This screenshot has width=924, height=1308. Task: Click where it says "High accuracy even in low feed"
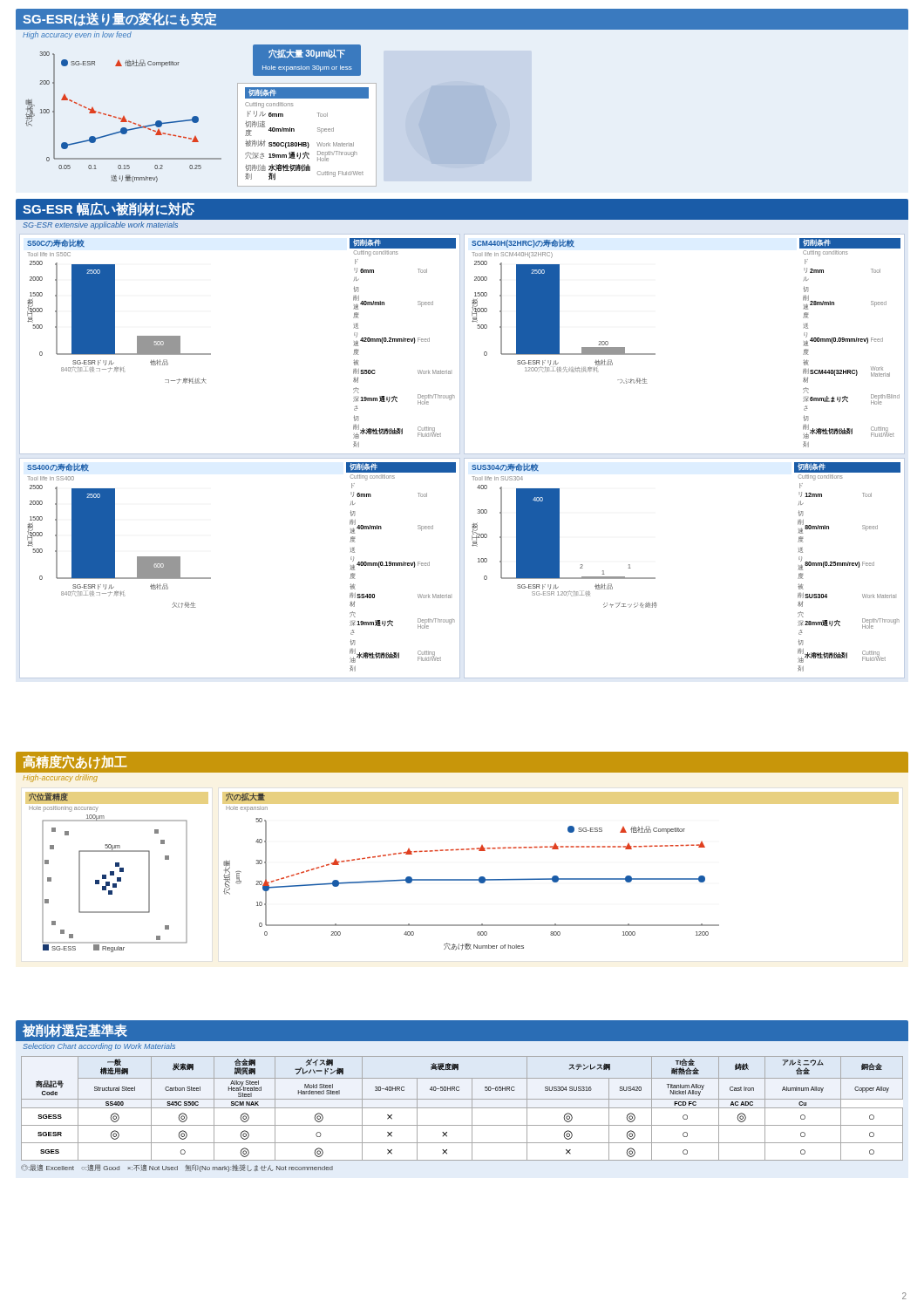pos(77,35)
